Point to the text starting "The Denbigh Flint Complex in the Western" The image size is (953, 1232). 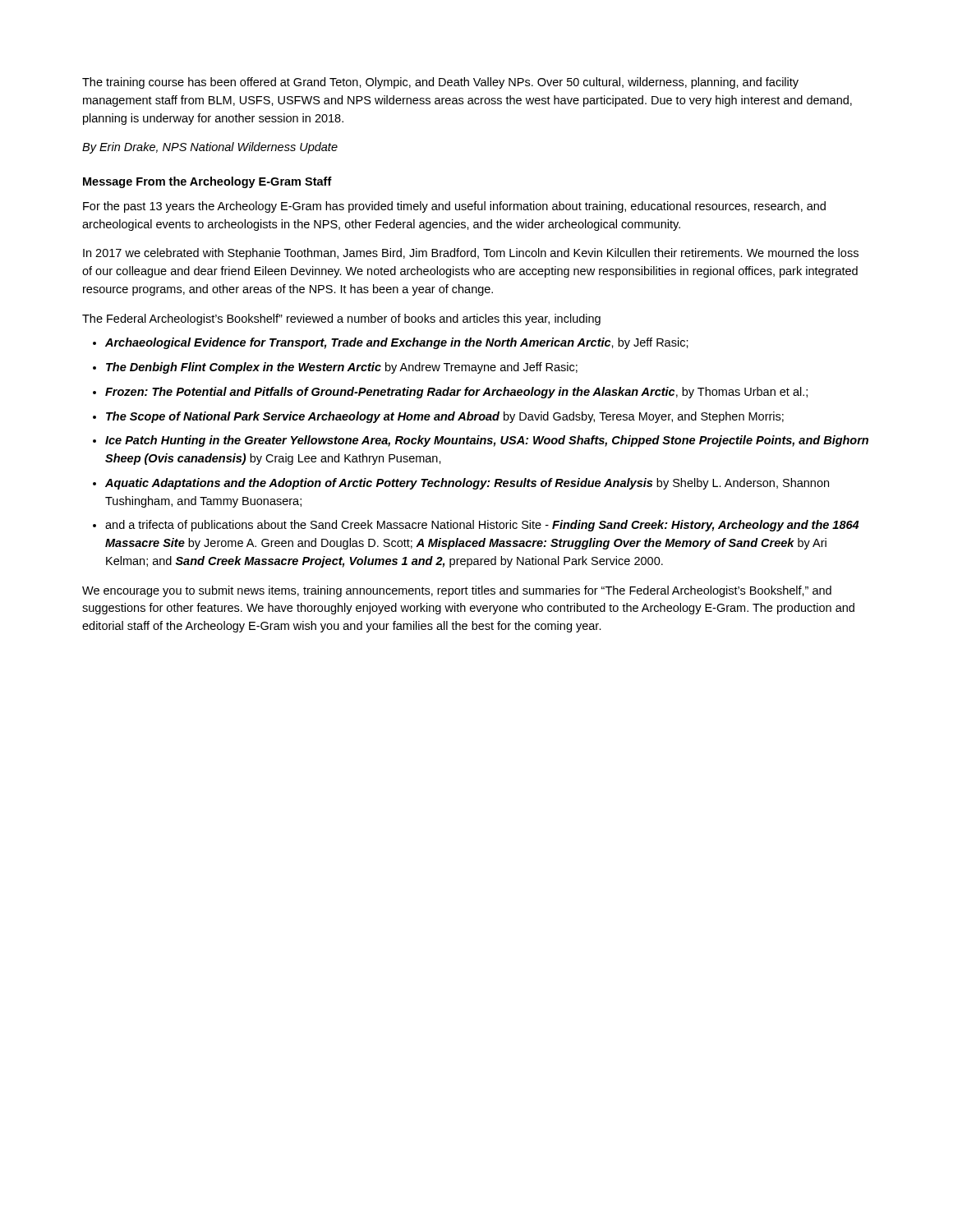point(342,367)
